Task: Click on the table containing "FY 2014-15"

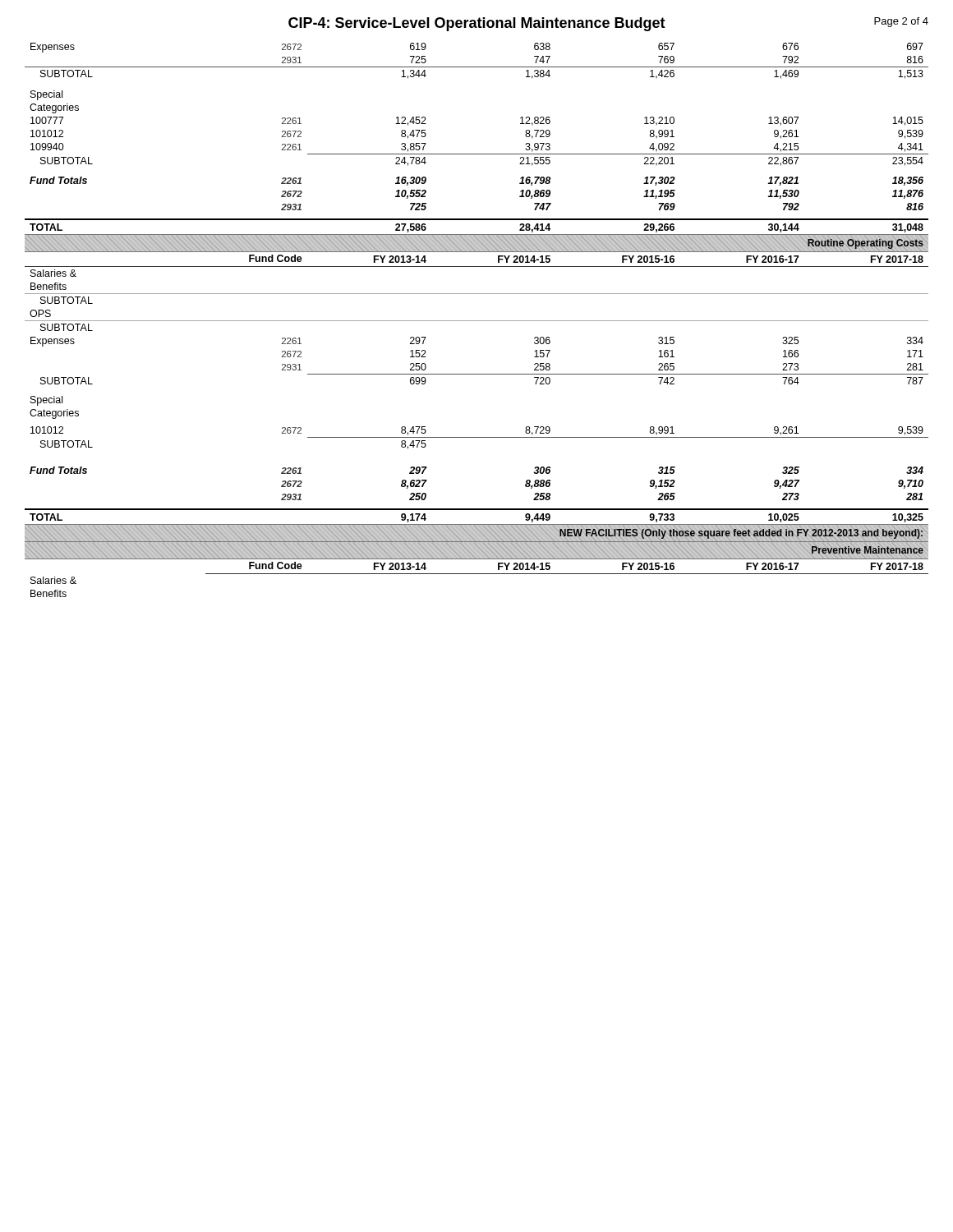Action: click(476, 319)
